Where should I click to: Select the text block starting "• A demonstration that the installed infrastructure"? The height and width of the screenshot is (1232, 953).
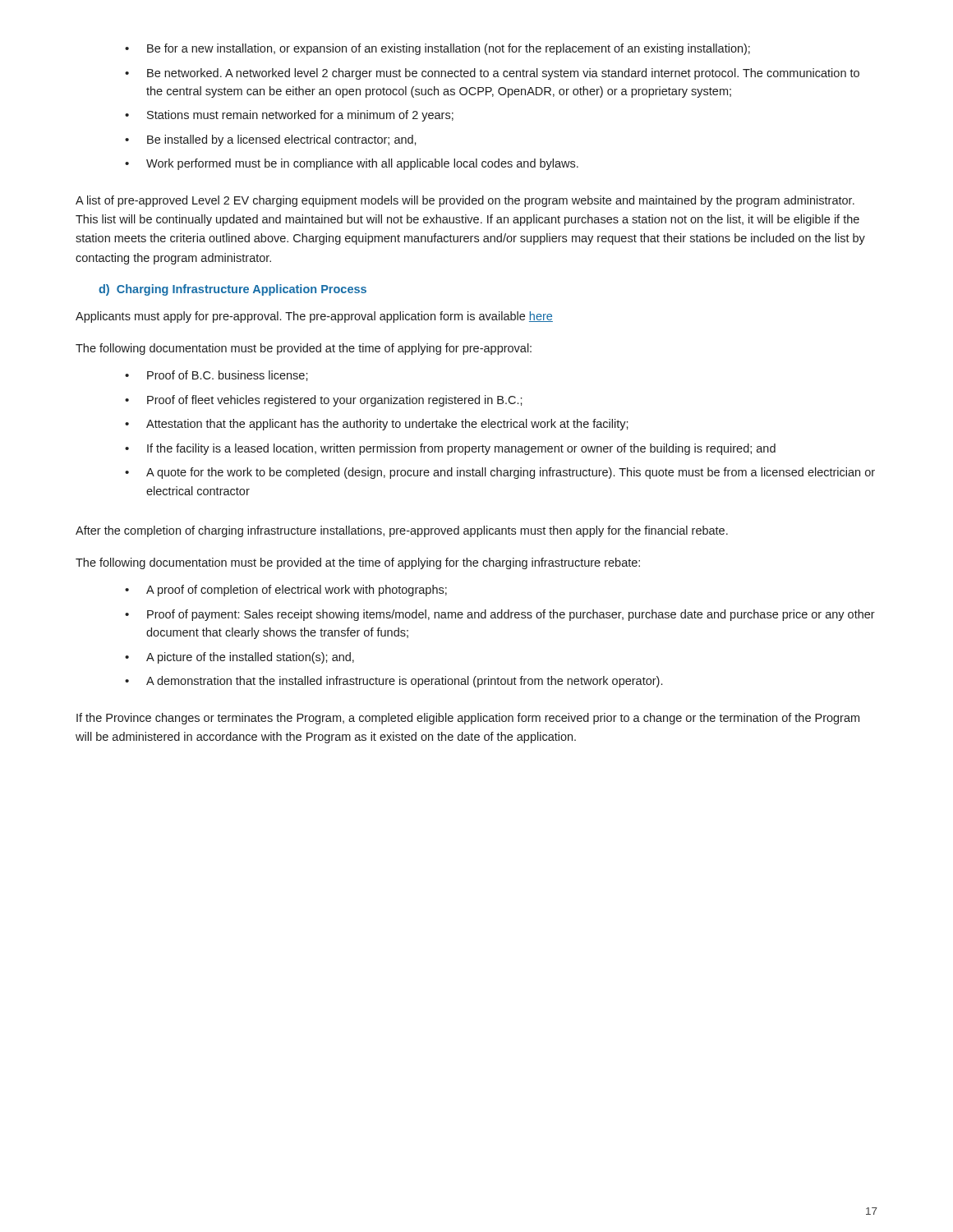point(501,681)
